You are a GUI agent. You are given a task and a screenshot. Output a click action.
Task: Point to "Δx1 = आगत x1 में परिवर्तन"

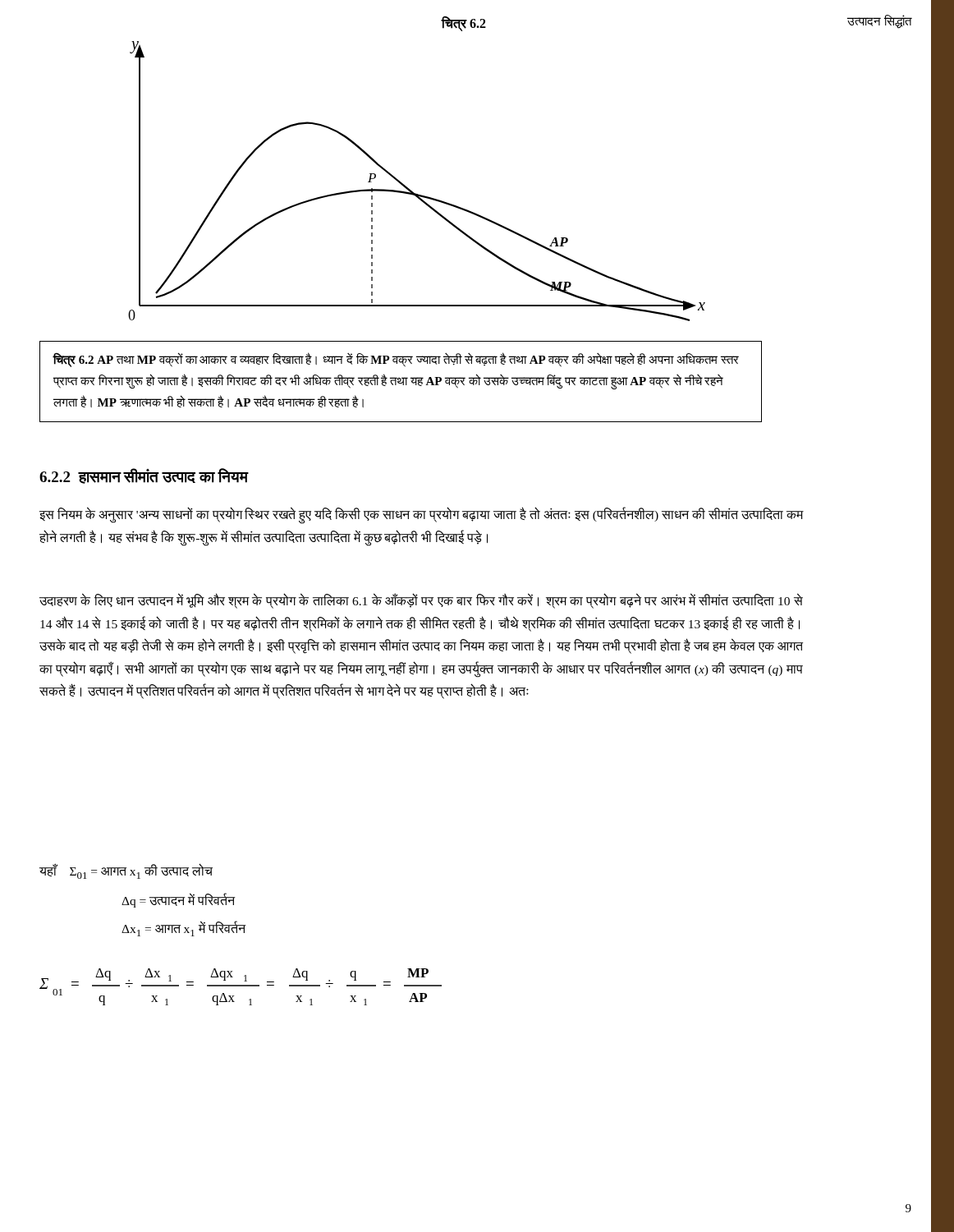(x=183, y=930)
